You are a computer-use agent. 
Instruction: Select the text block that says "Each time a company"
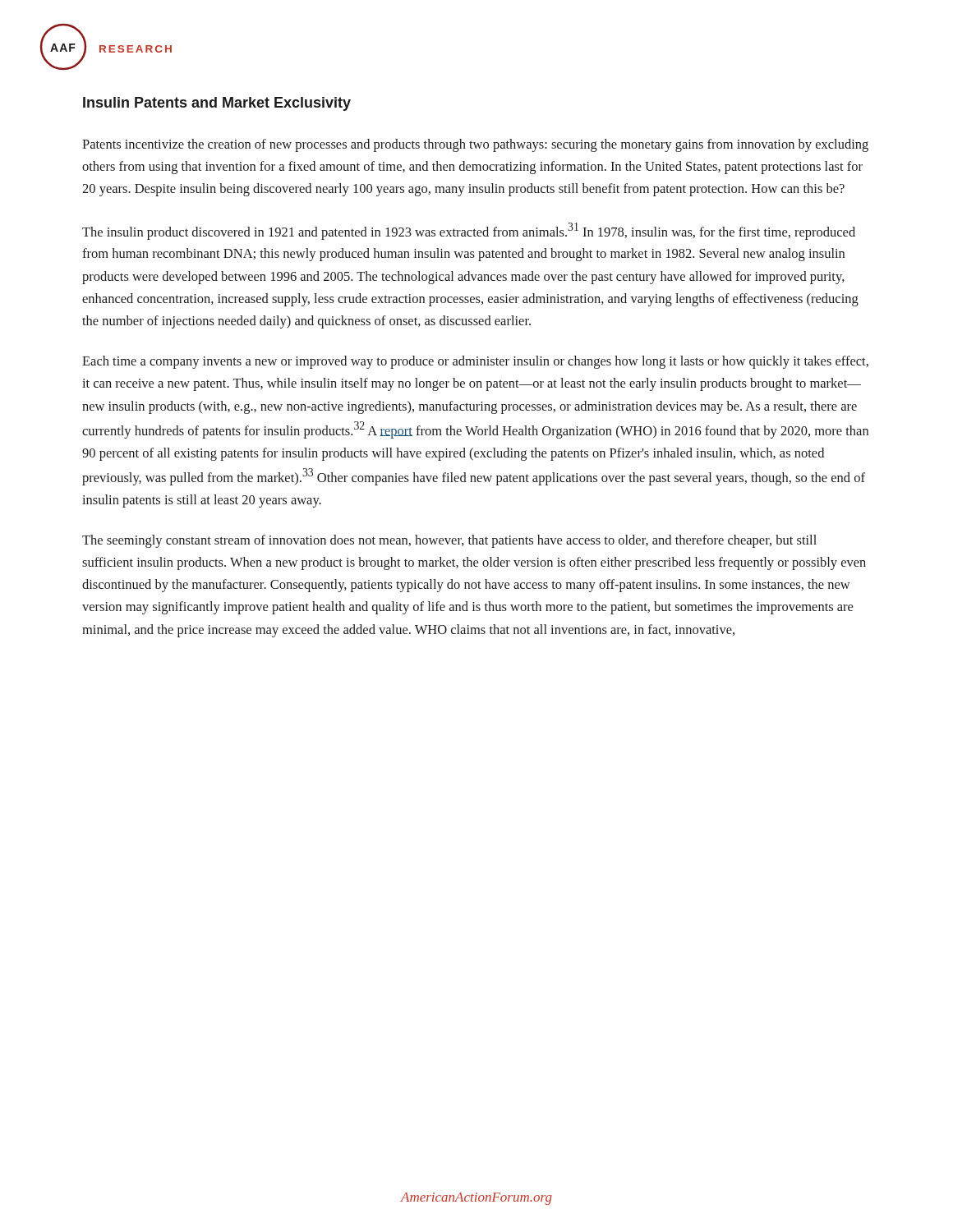pos(476,430)
